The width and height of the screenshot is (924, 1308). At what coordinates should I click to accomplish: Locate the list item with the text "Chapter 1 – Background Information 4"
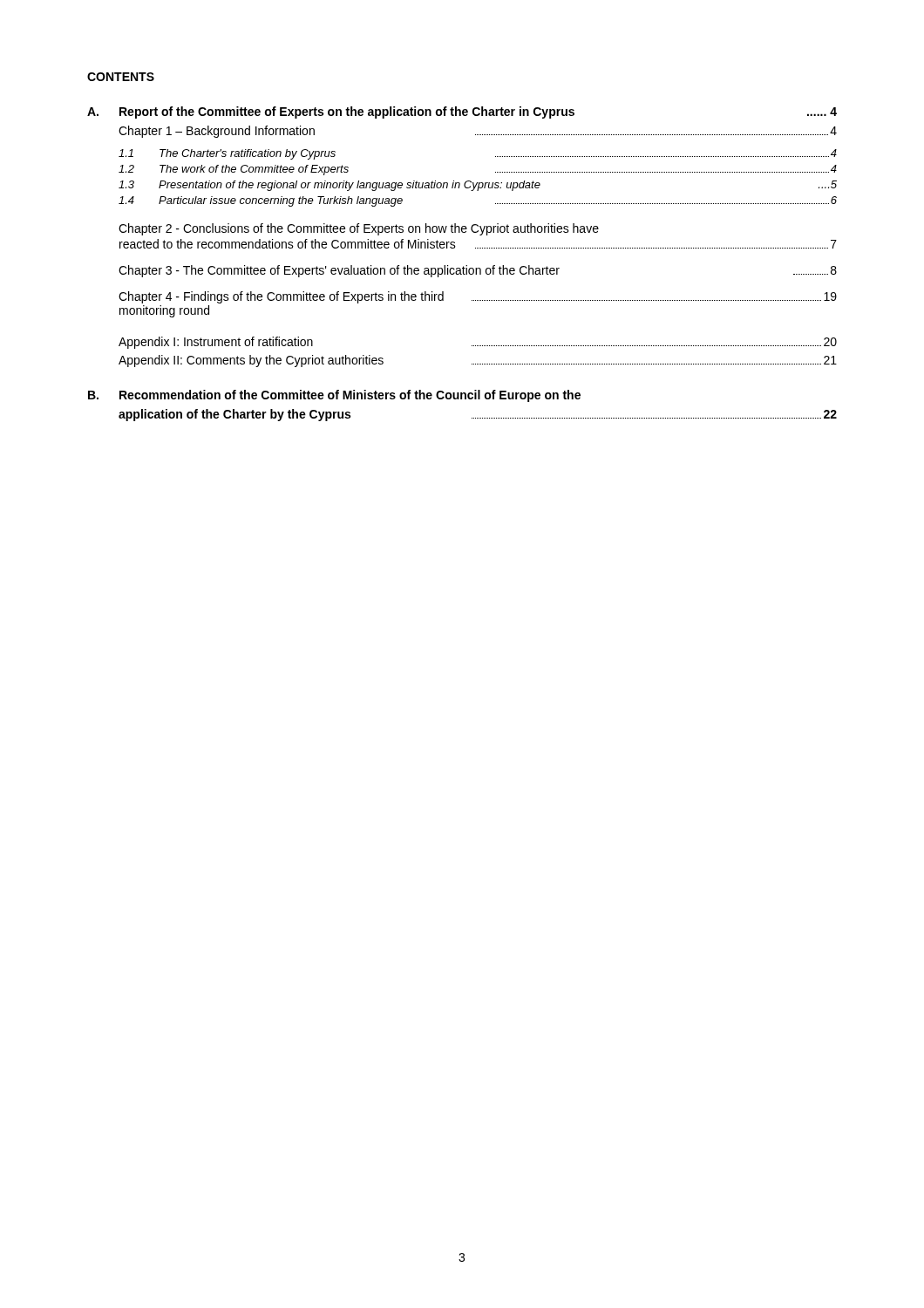(478, 131)
